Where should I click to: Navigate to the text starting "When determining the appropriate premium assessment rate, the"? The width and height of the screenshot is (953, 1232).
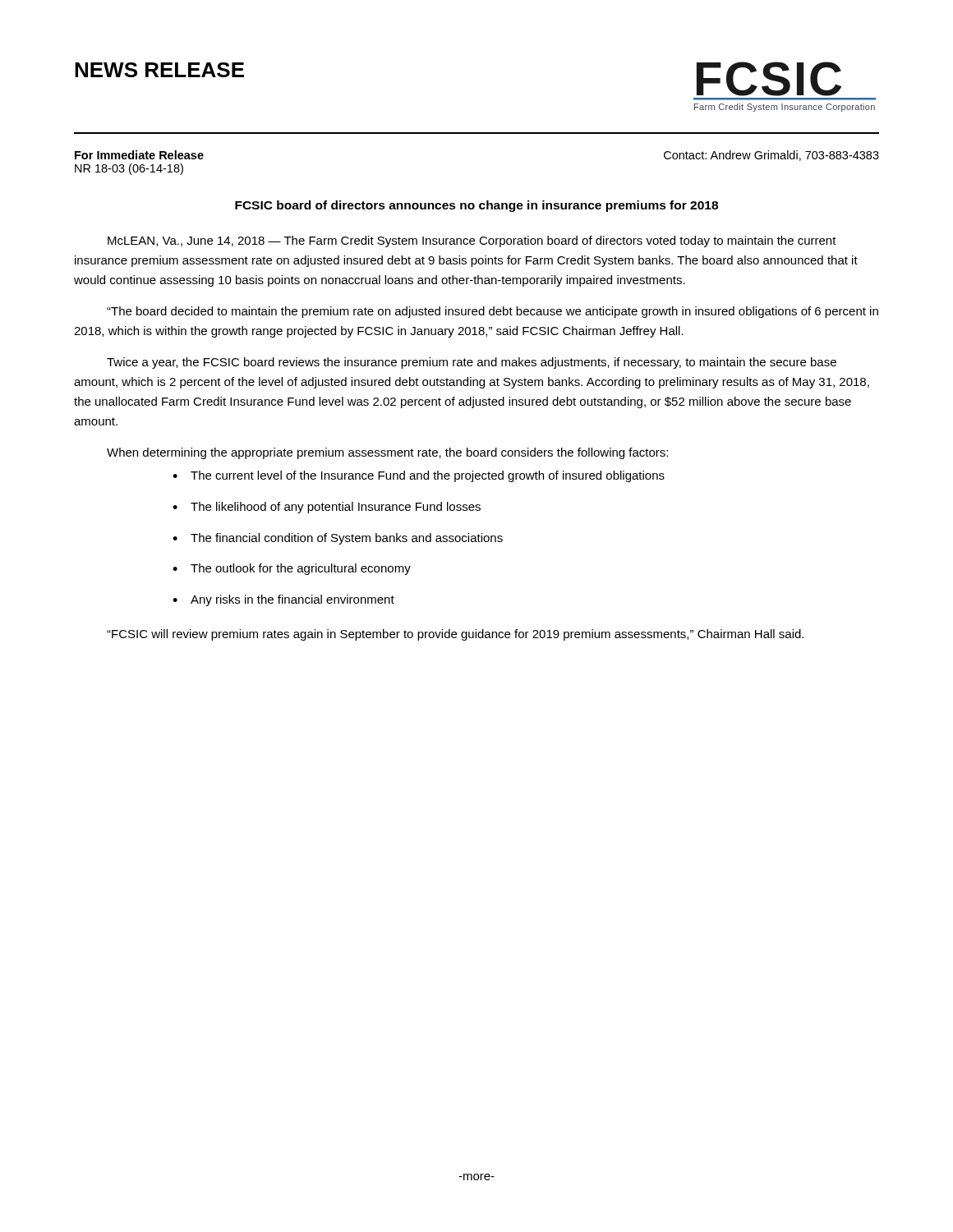coord(388,452)
